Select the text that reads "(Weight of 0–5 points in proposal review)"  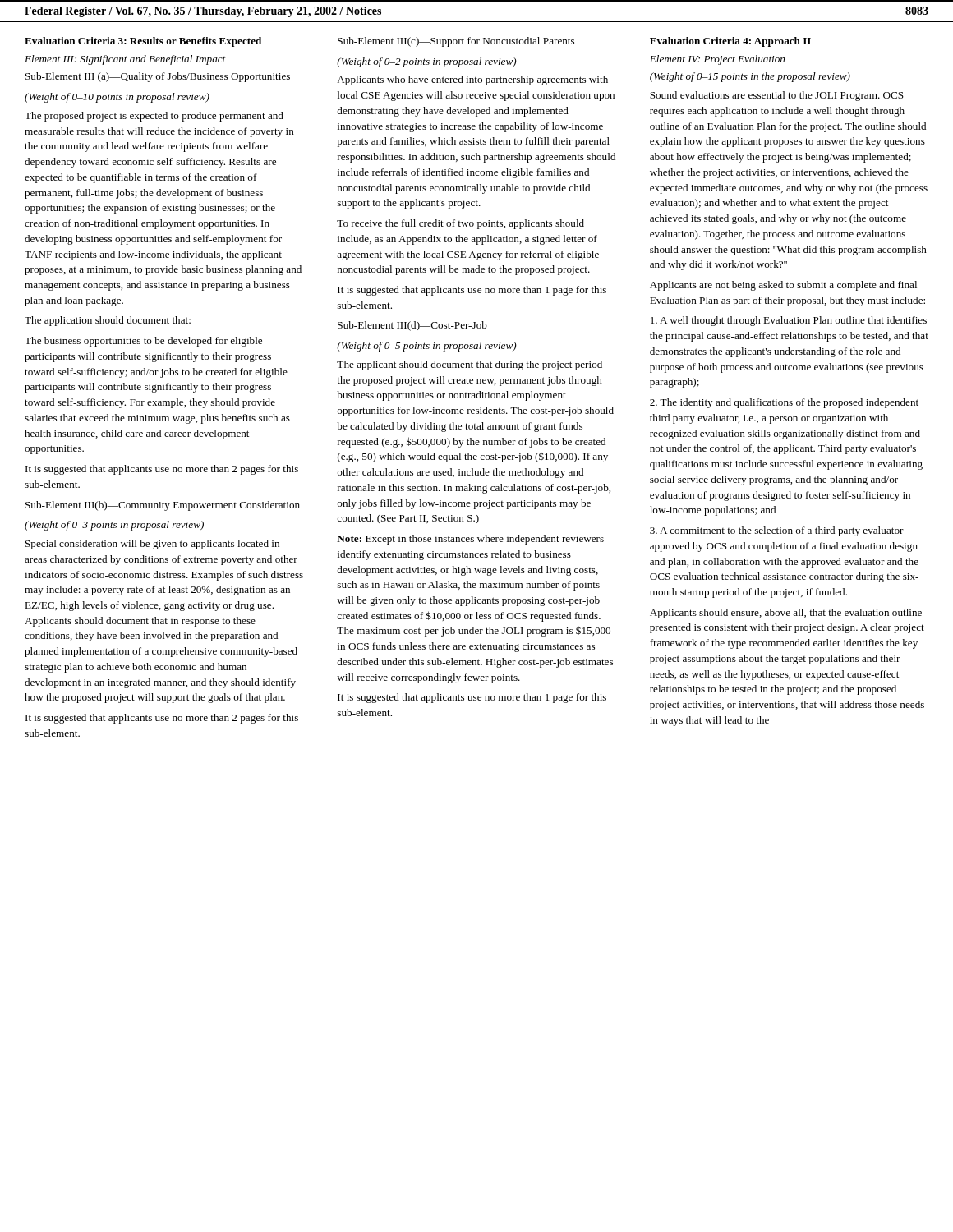427,346
